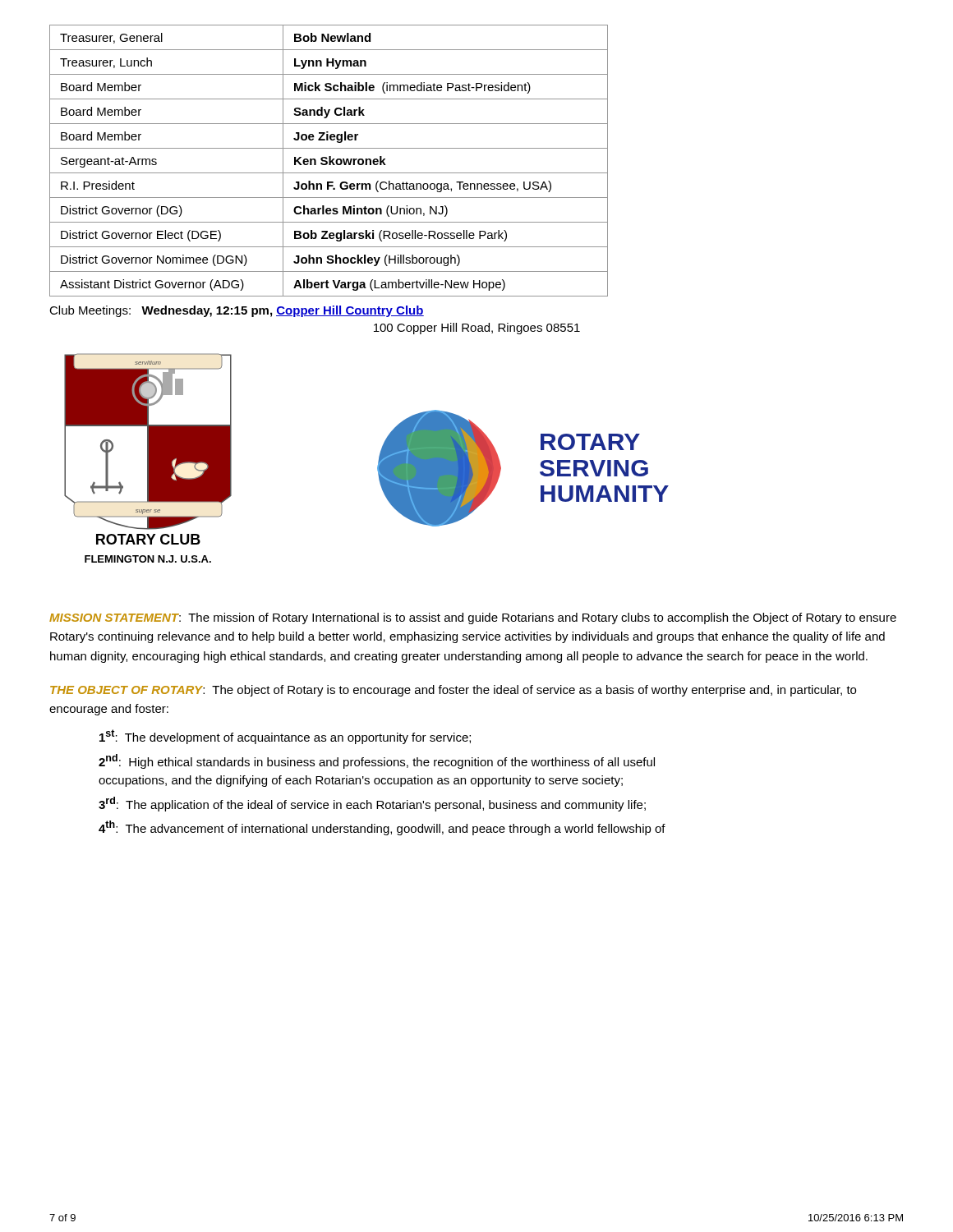The width and height of the screenshot is (953, 1232).
Task: Select the list item with the text "4th: The advancement of"
Action: point(382,827)
